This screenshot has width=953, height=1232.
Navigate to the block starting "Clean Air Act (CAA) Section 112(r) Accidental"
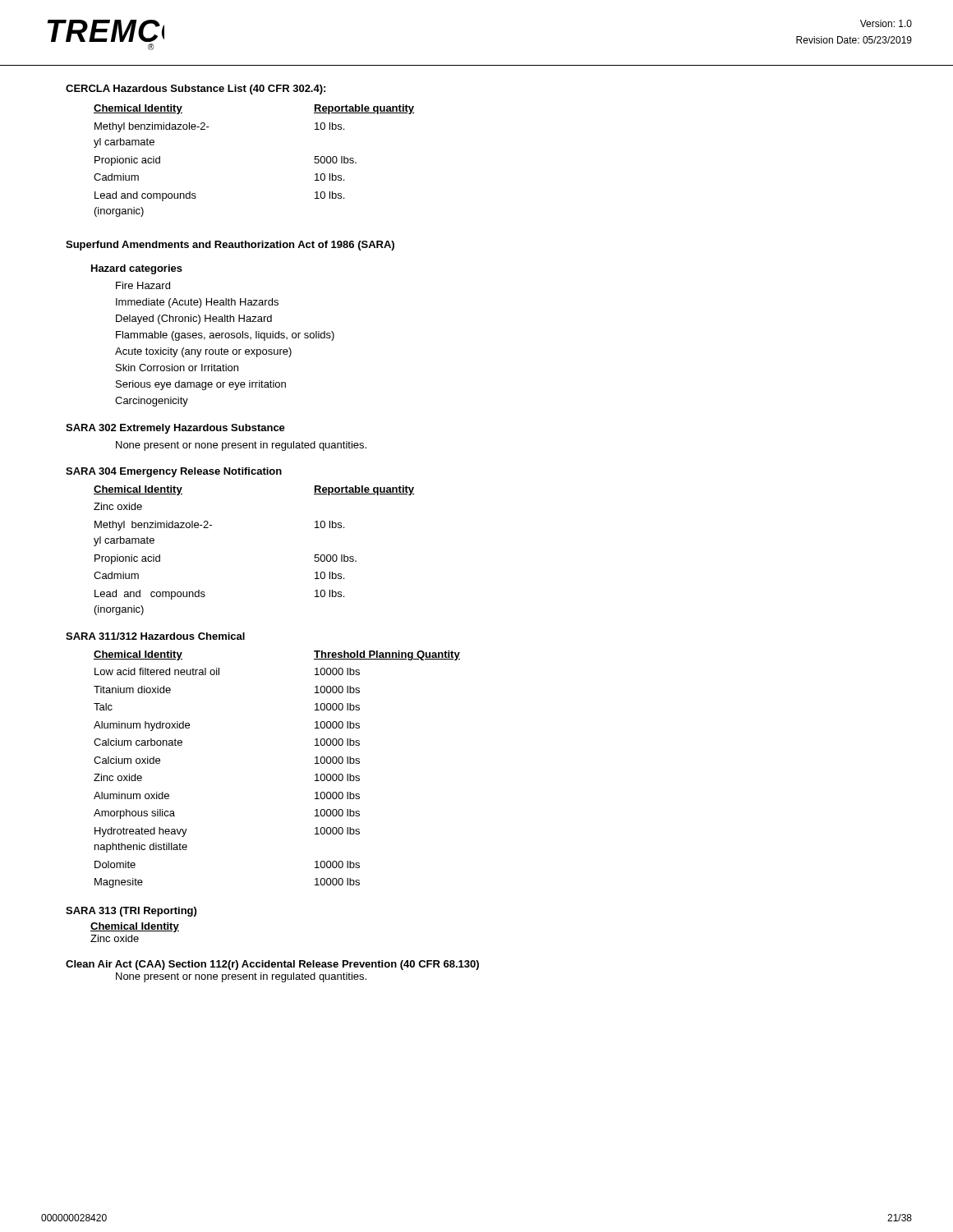coord(273,970)
